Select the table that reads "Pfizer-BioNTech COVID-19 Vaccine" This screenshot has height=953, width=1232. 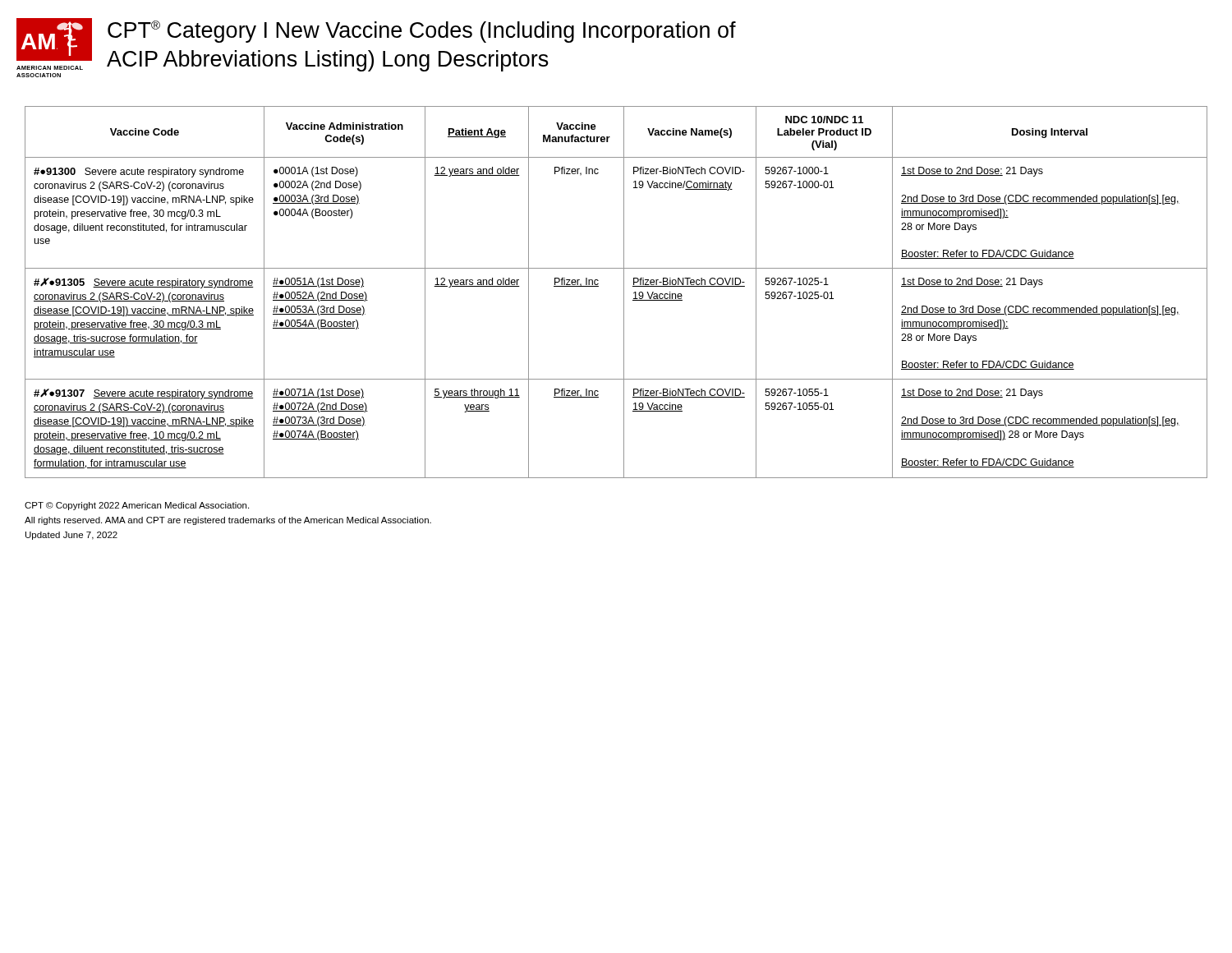tap(616, 292)
